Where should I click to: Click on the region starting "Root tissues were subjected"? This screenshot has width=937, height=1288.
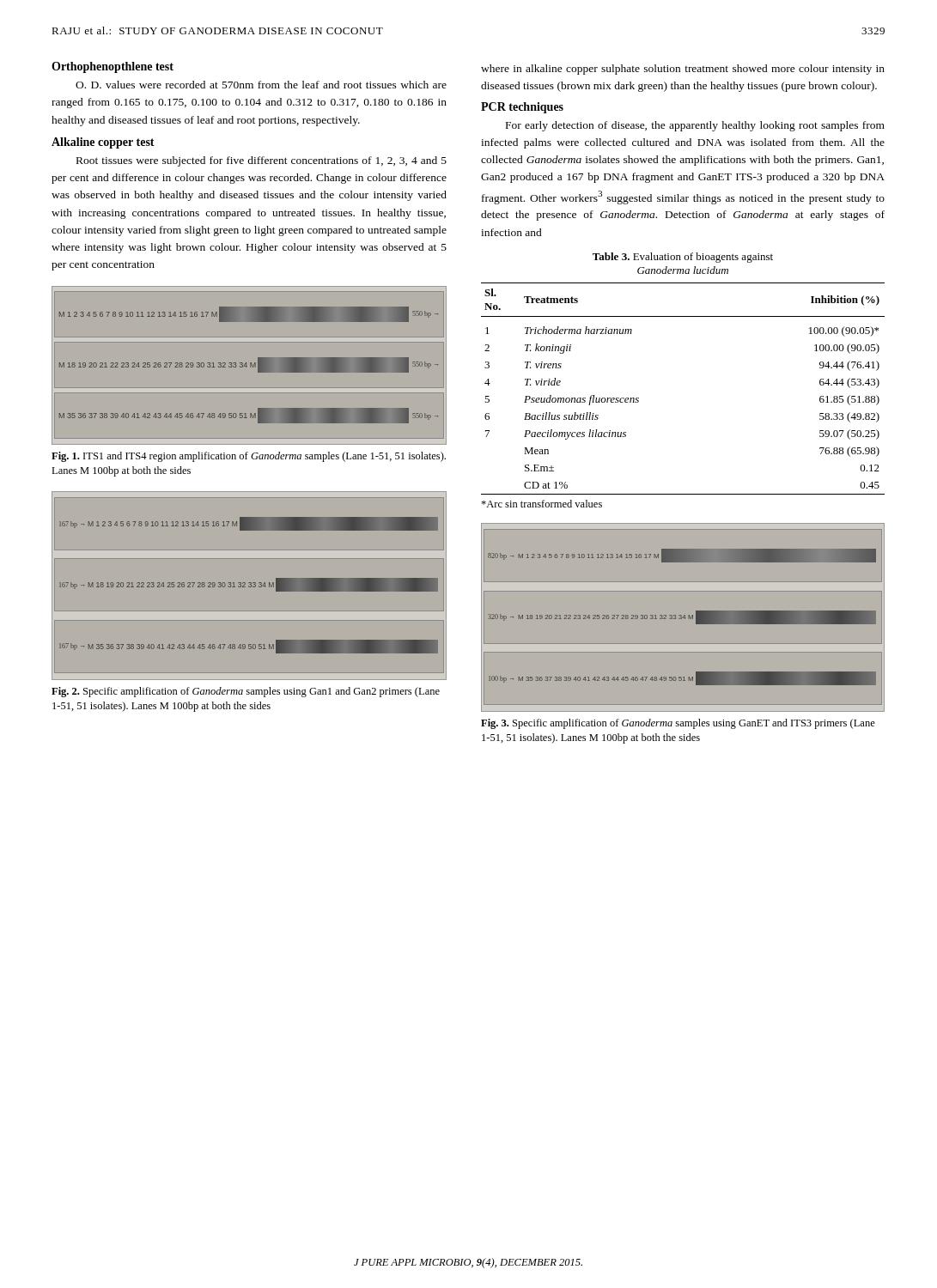[x=249, y=212]
